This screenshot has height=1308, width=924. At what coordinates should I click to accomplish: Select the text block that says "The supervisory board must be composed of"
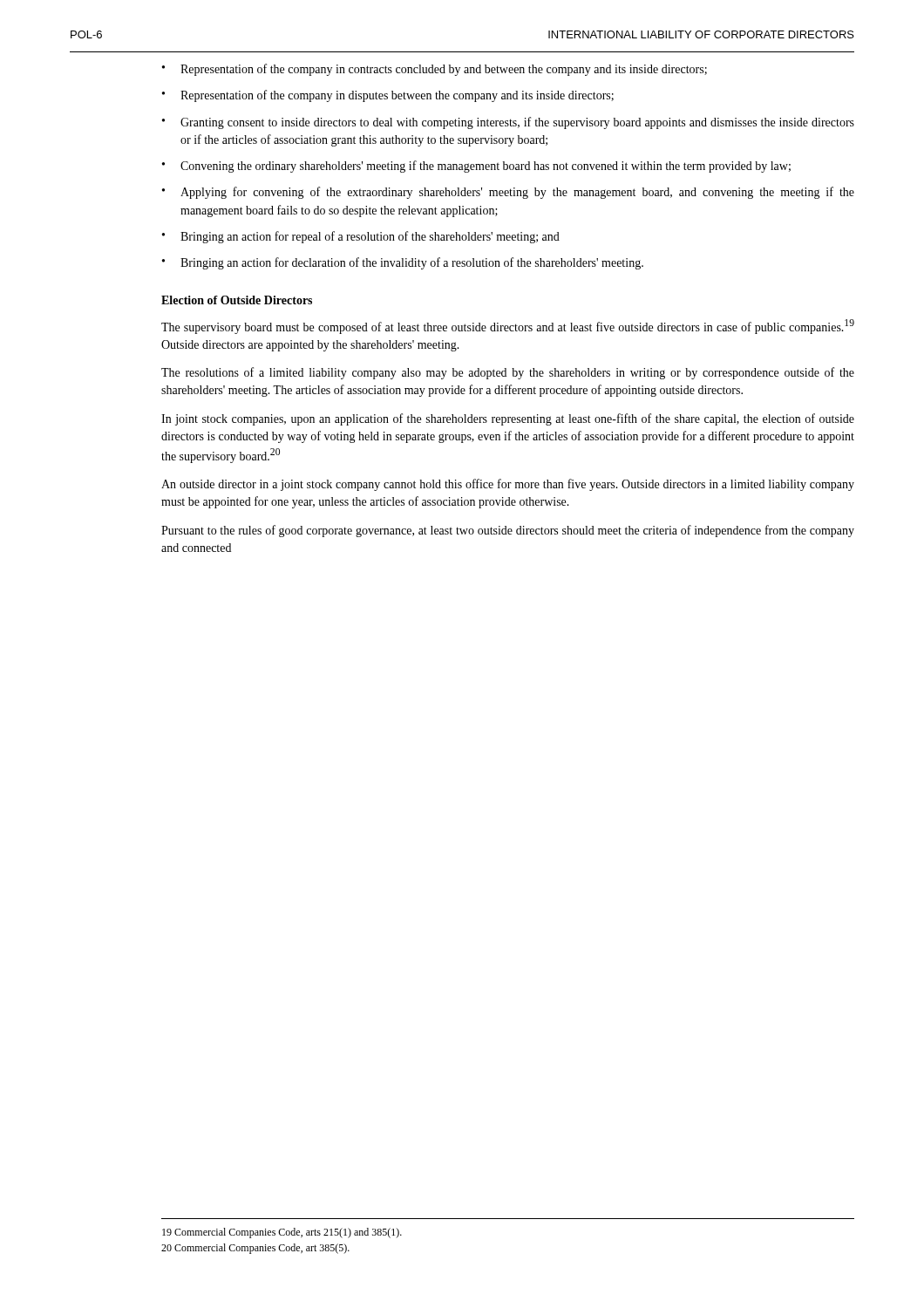508,334
